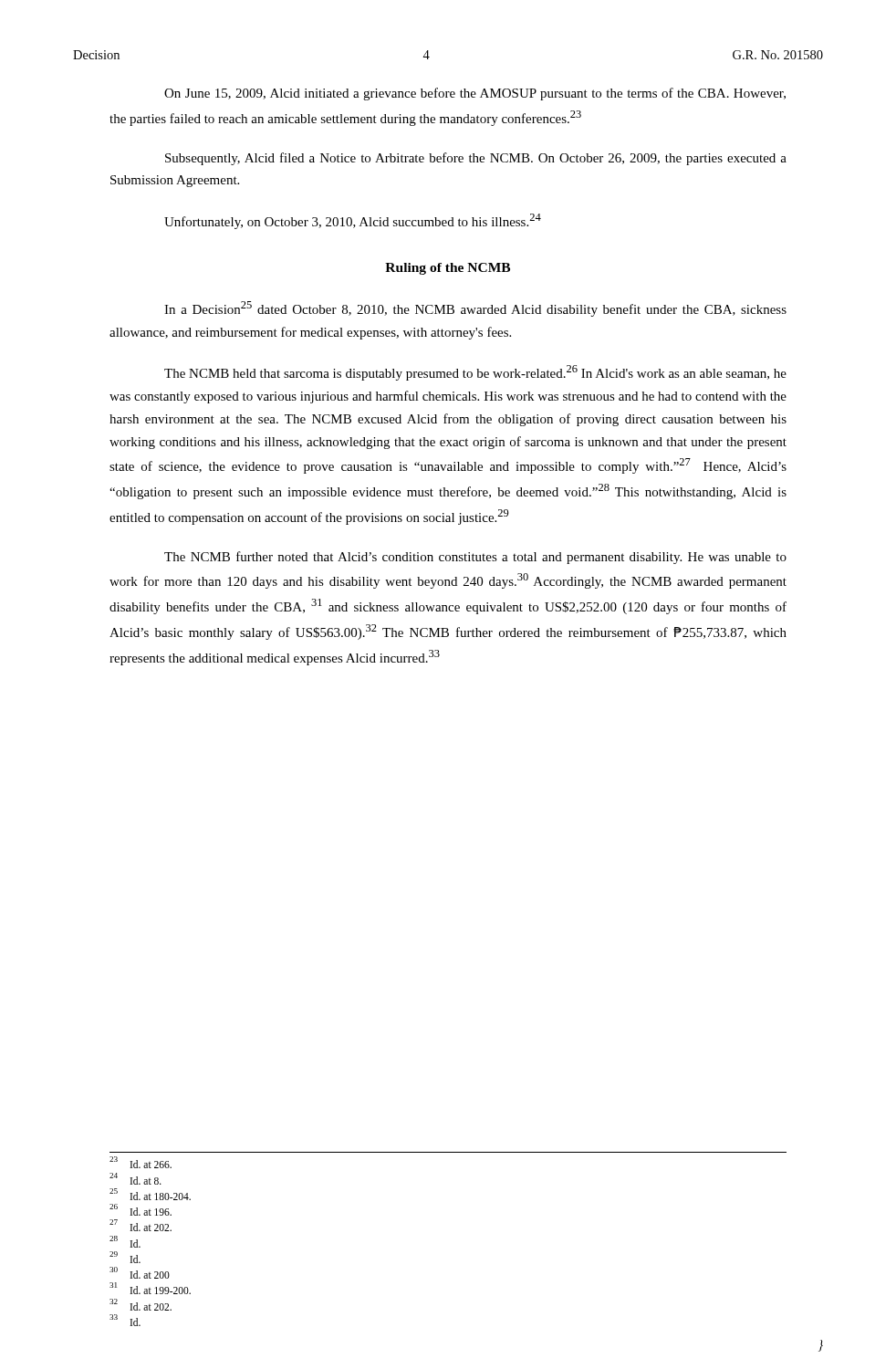Point to the block starting "31 Id. at 199-200."
896x1369 pixels.
(150, 1291)
